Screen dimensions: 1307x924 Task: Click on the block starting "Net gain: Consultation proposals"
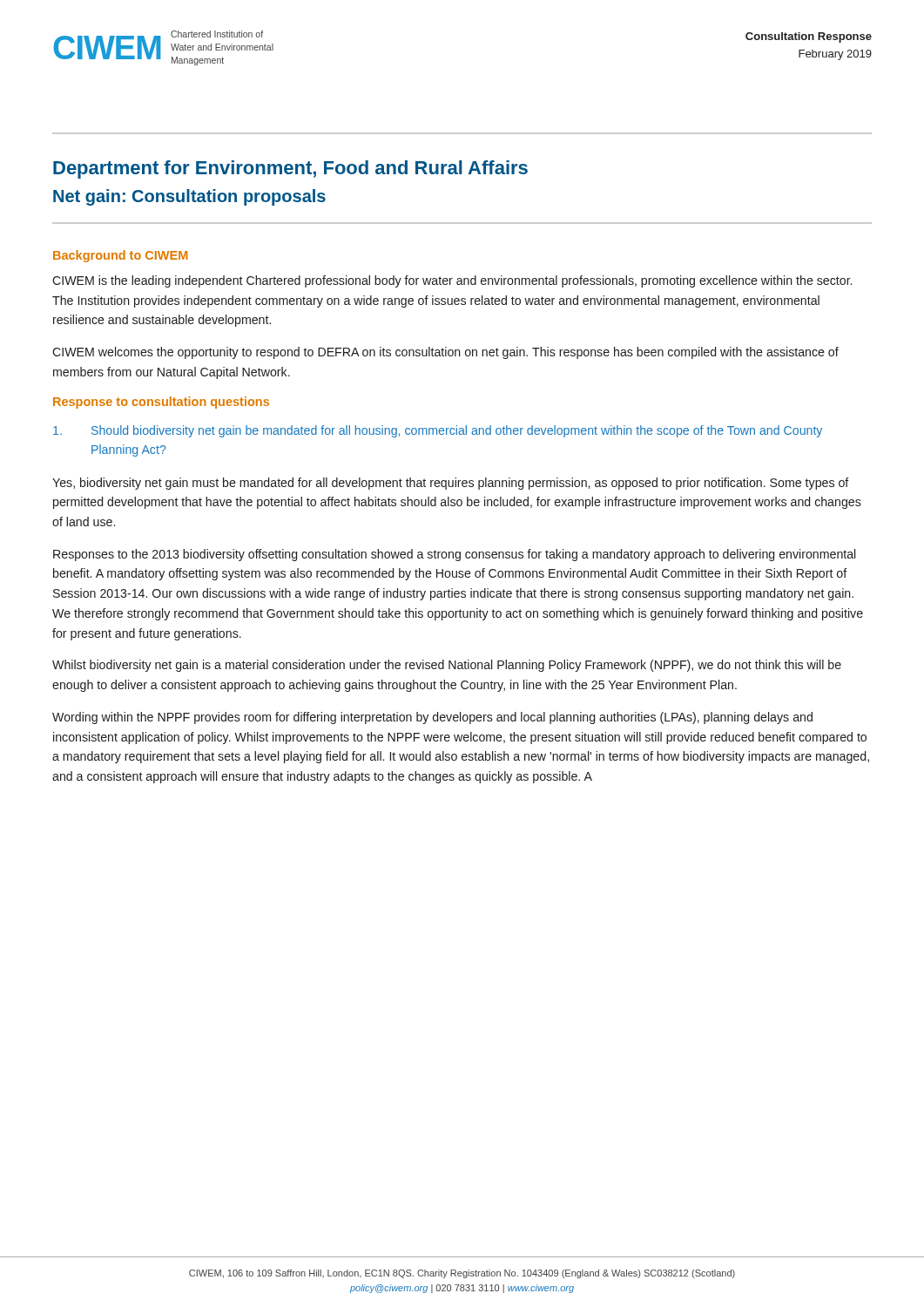click(189, 196)
